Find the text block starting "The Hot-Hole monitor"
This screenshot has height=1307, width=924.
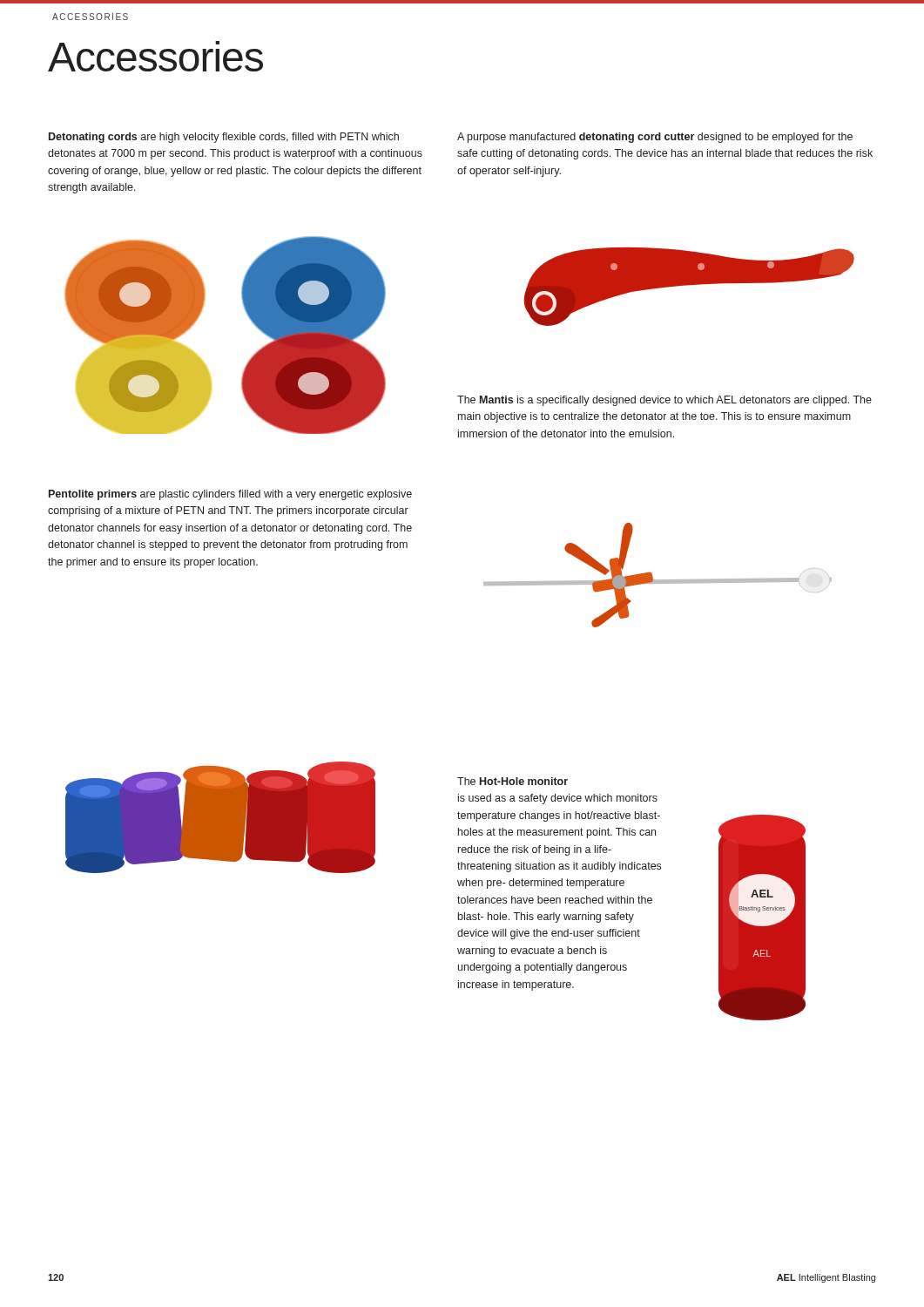click(559, 883)
